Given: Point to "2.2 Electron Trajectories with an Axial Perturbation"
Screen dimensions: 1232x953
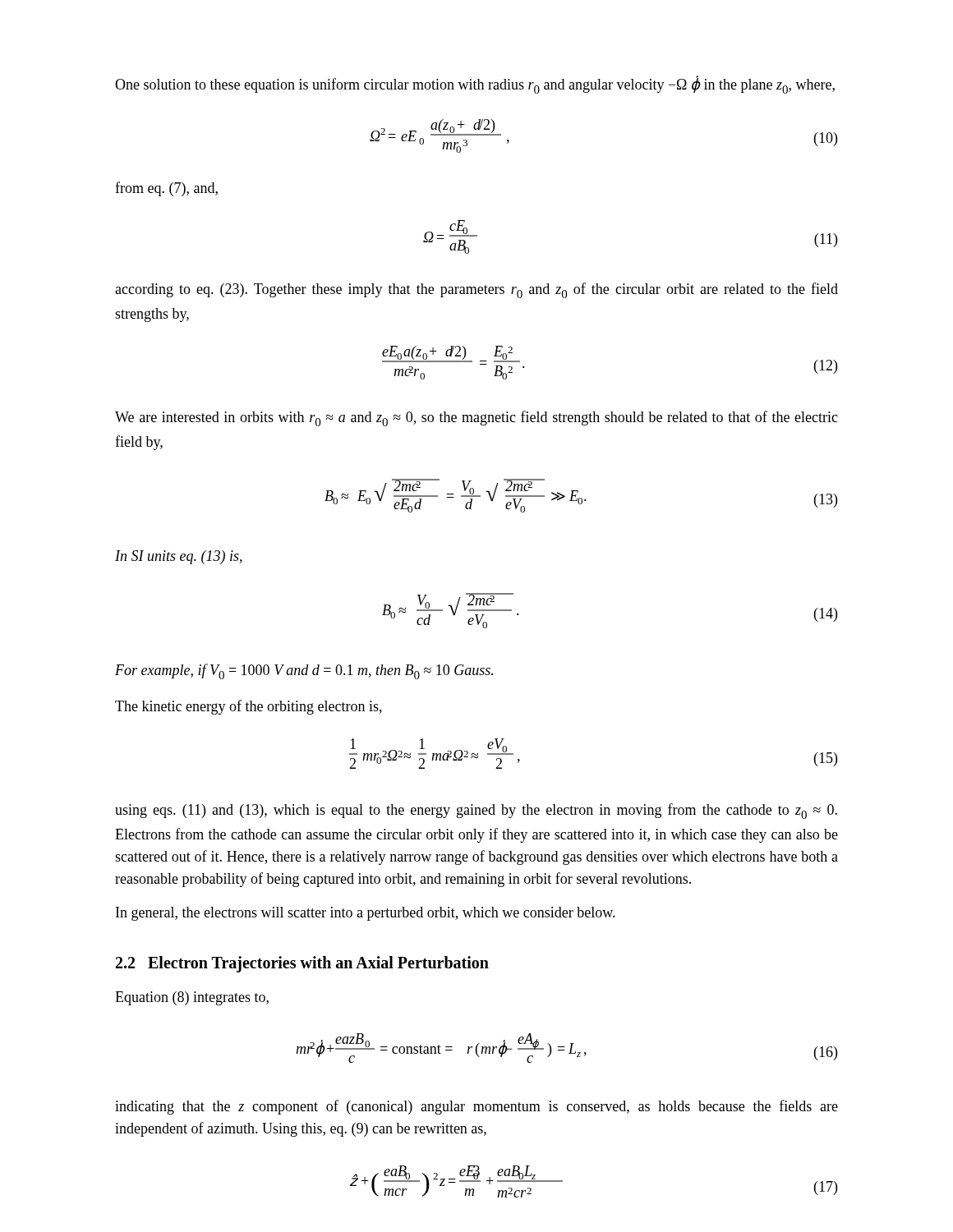Looking at the screenshot, I should pyautogui.click(x=302, y=963).
